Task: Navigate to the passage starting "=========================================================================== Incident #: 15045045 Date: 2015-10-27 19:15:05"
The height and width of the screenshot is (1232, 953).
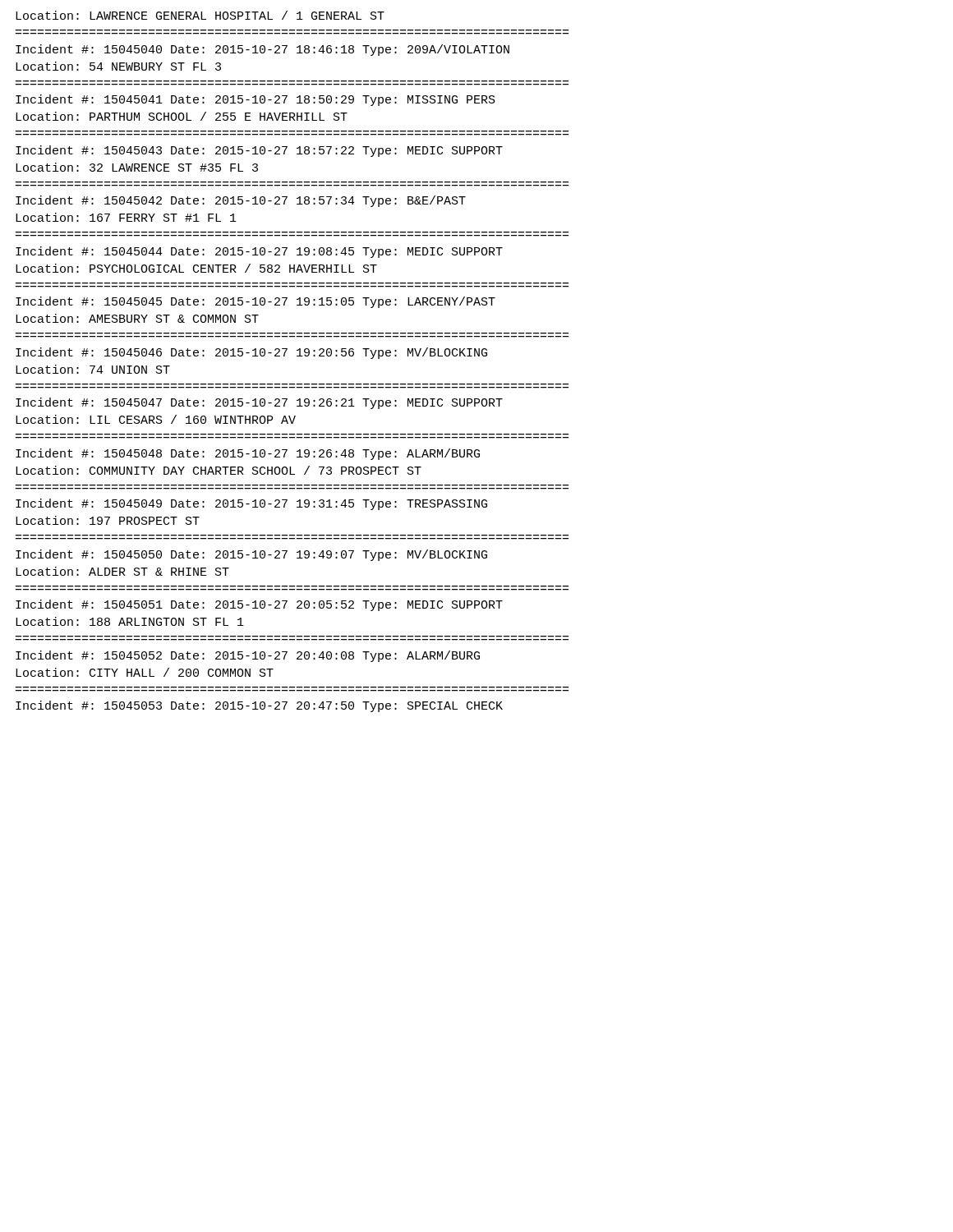Action: point(476,303)
